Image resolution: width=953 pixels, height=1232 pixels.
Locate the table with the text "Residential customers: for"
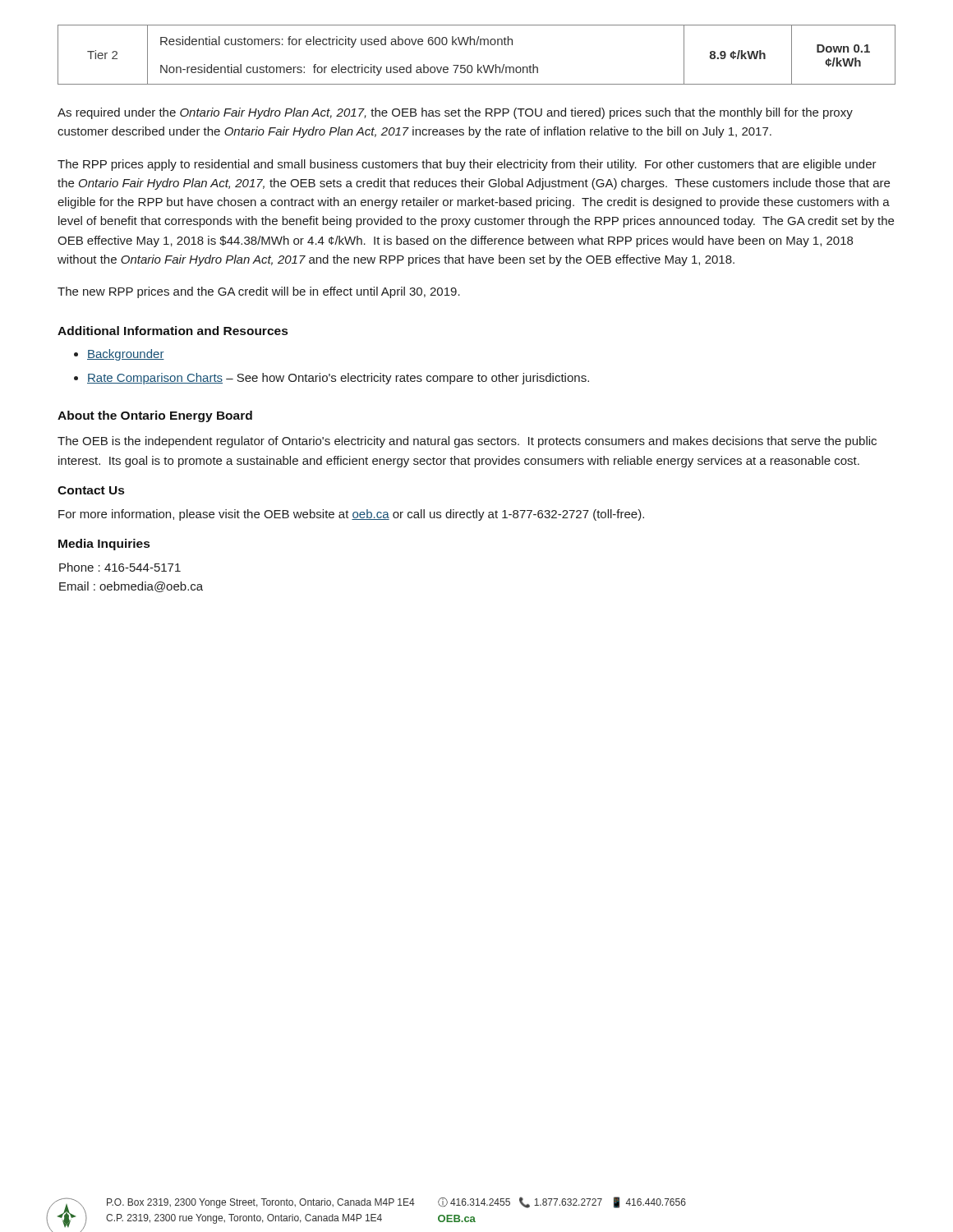[476, 55]
